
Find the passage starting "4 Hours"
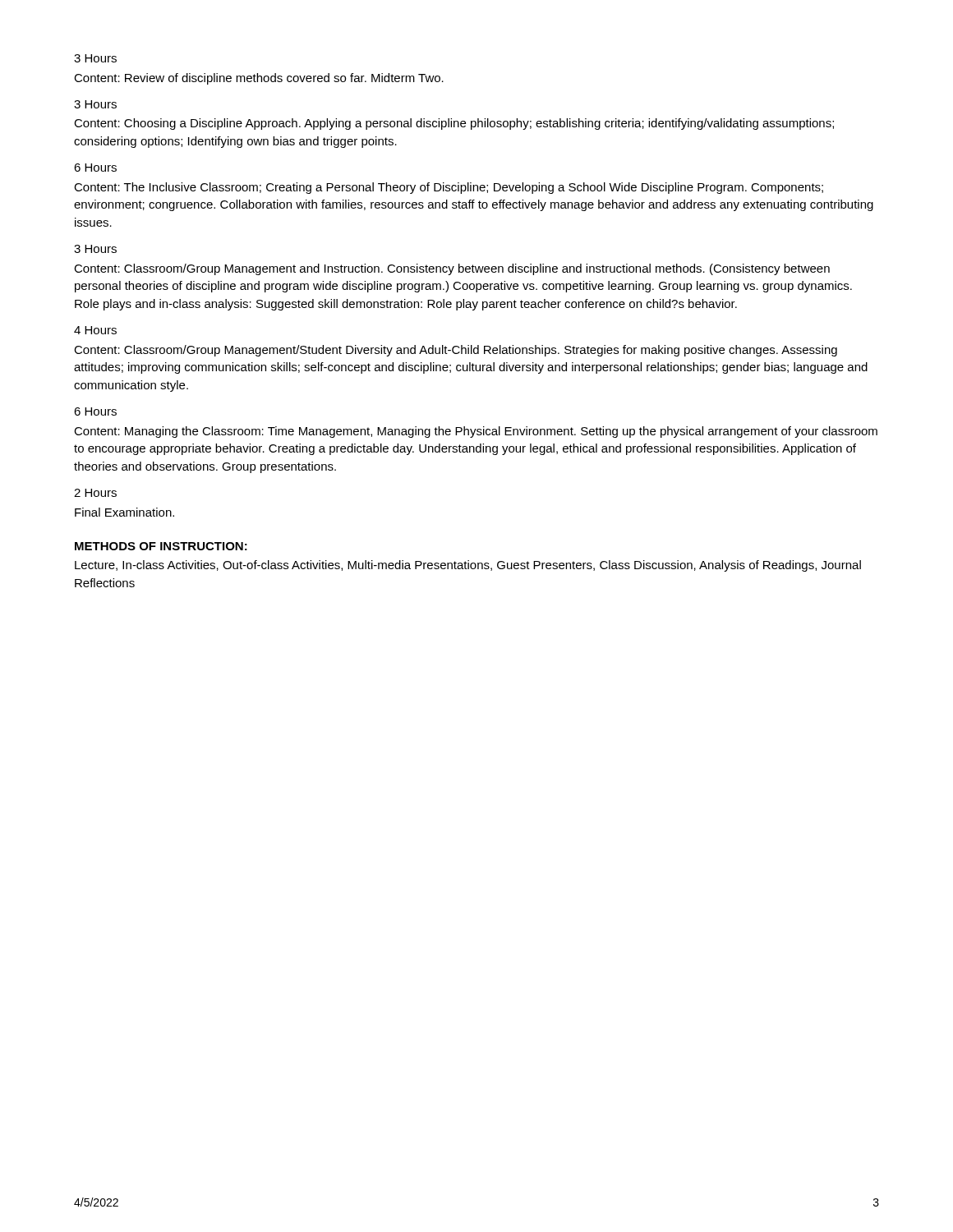point(96,330)
